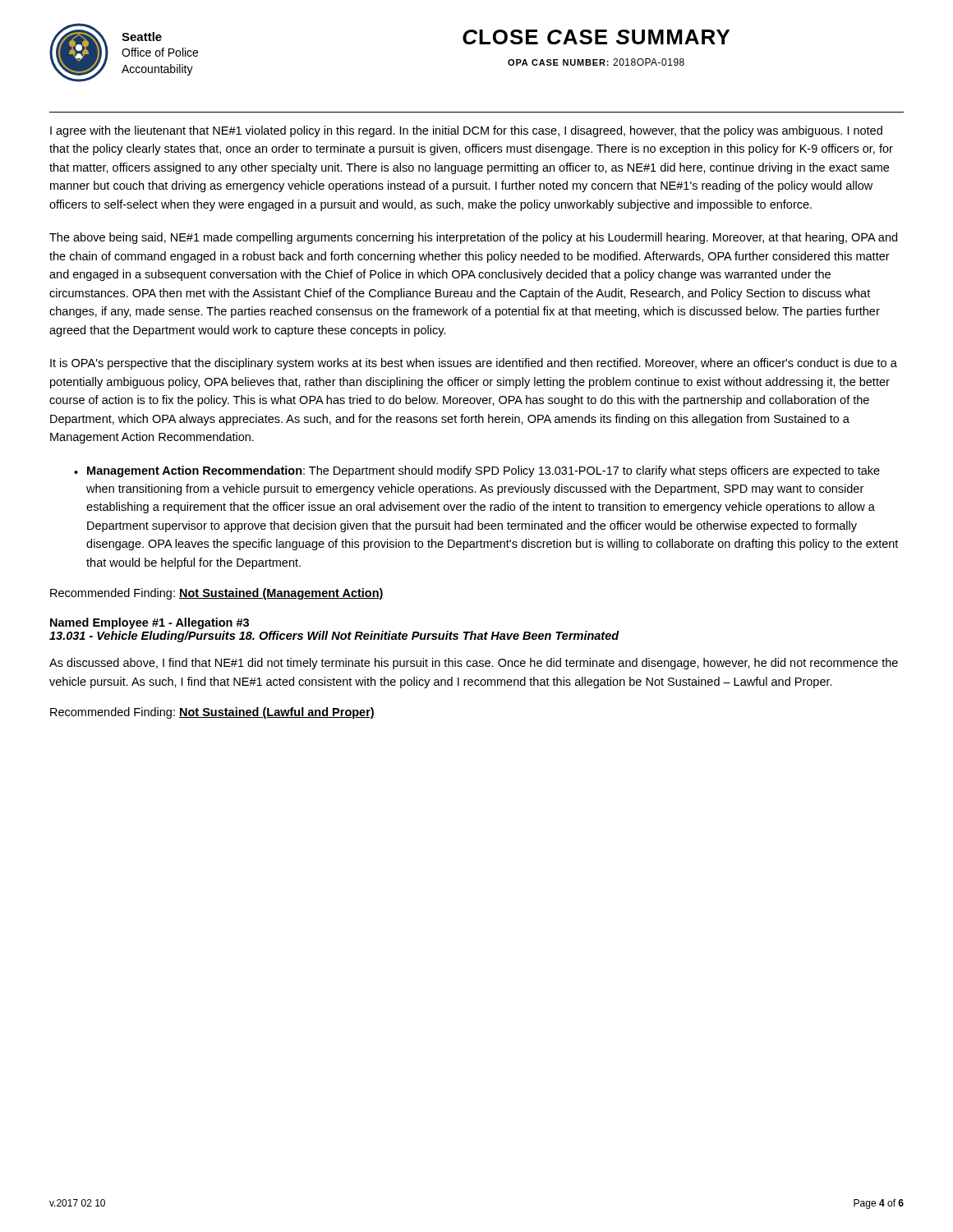Viewport: 953px width, 1232px height.
Task: Select the text block that says "I agree with the"
Action: click(471, 167)
